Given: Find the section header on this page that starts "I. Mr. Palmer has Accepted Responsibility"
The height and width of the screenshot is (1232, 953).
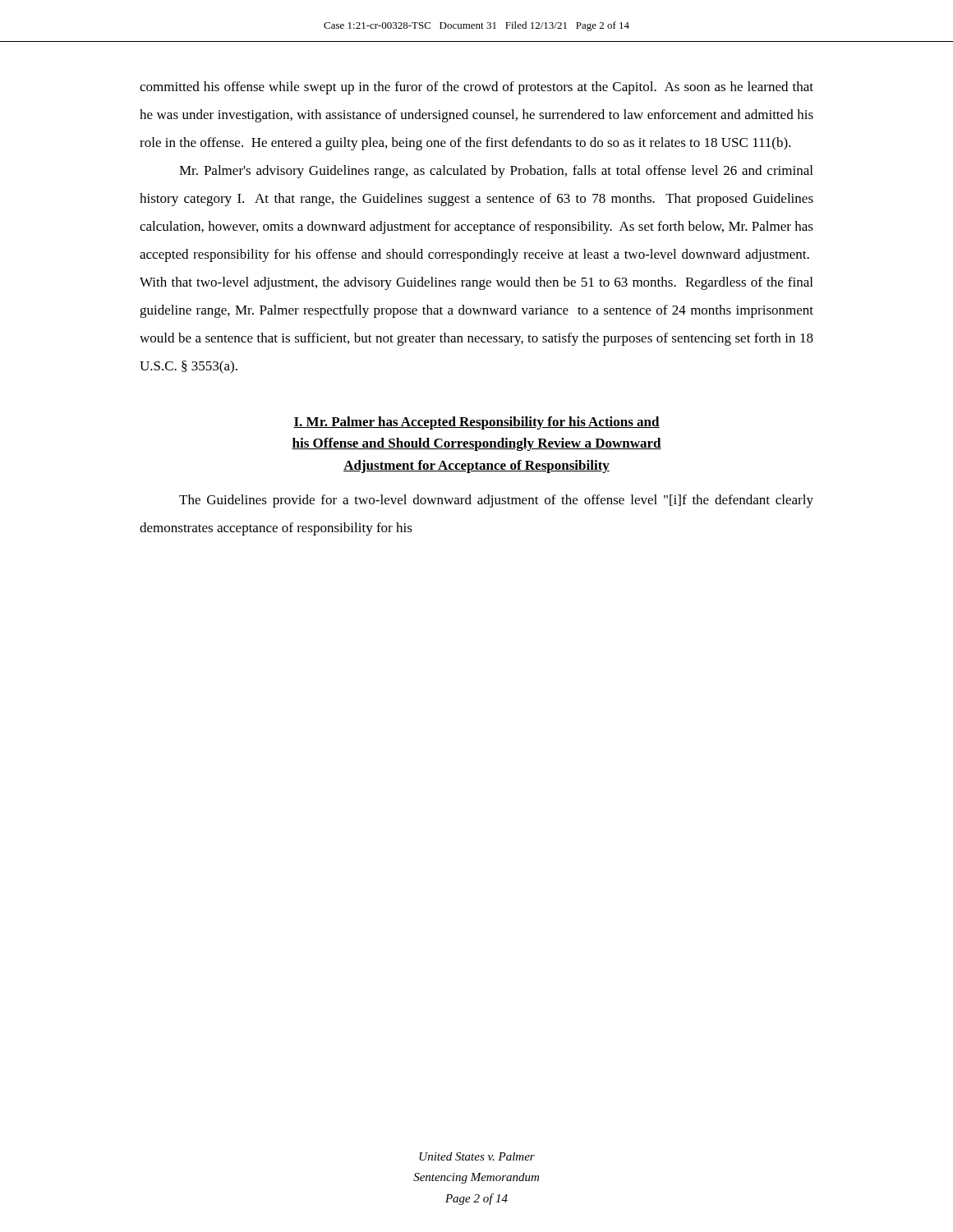Looking at the screenshot, I should point(476,443).
